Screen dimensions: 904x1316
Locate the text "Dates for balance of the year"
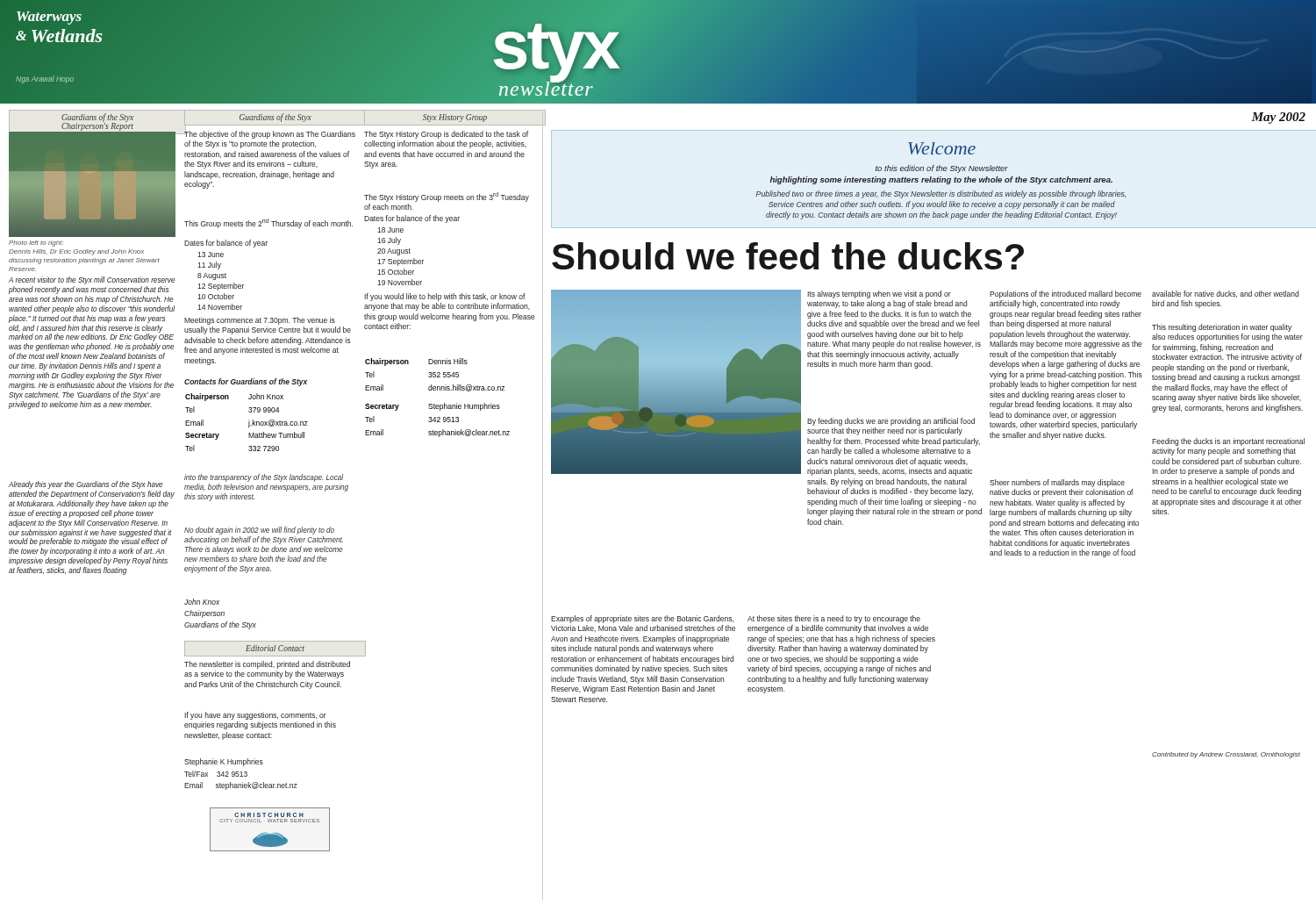(412, 219)
